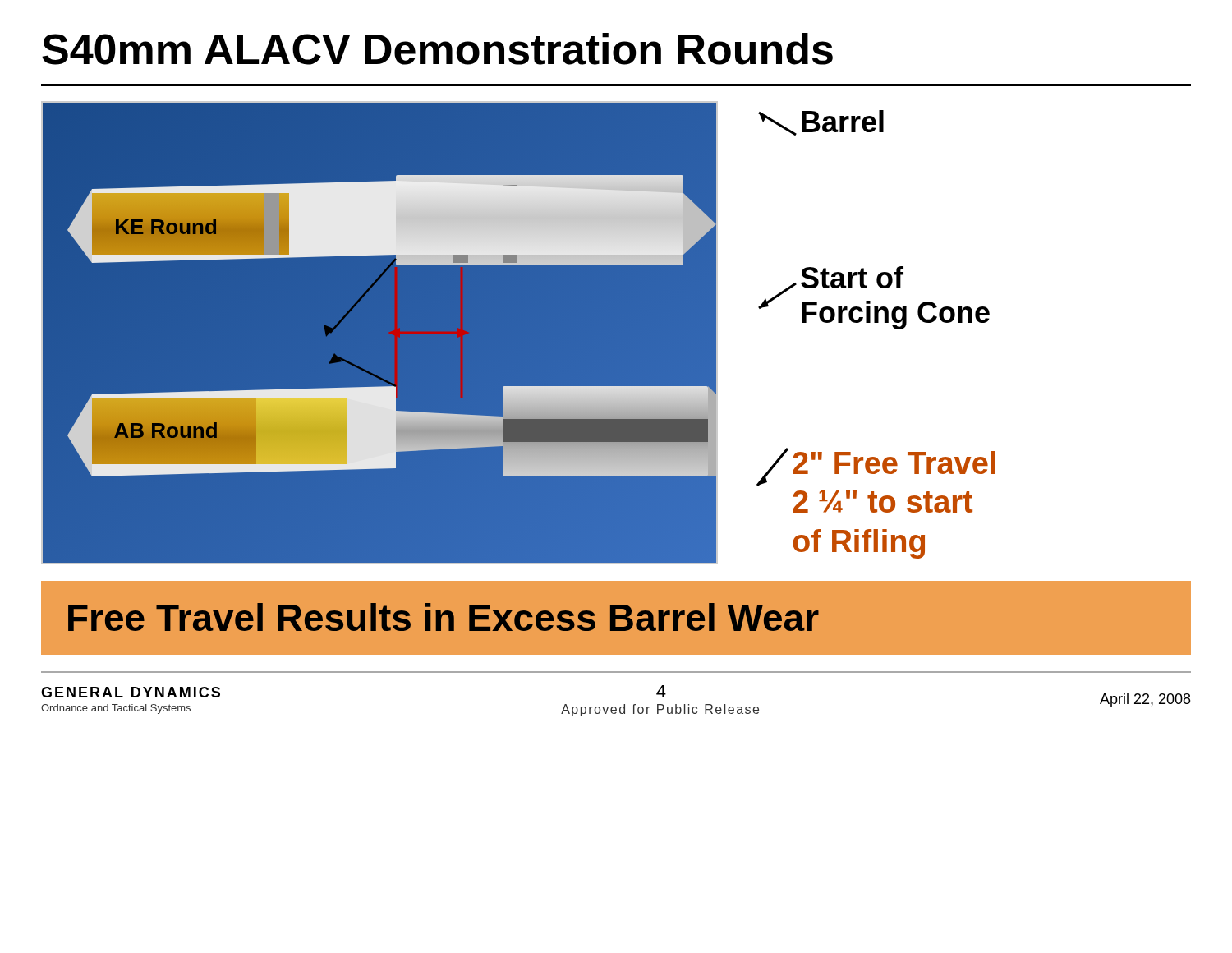The image size is (1232, 953).
Task: Click on the title containing "S40mm ALACV Demonstration Rounds"
Action: [x=438, y=49]
